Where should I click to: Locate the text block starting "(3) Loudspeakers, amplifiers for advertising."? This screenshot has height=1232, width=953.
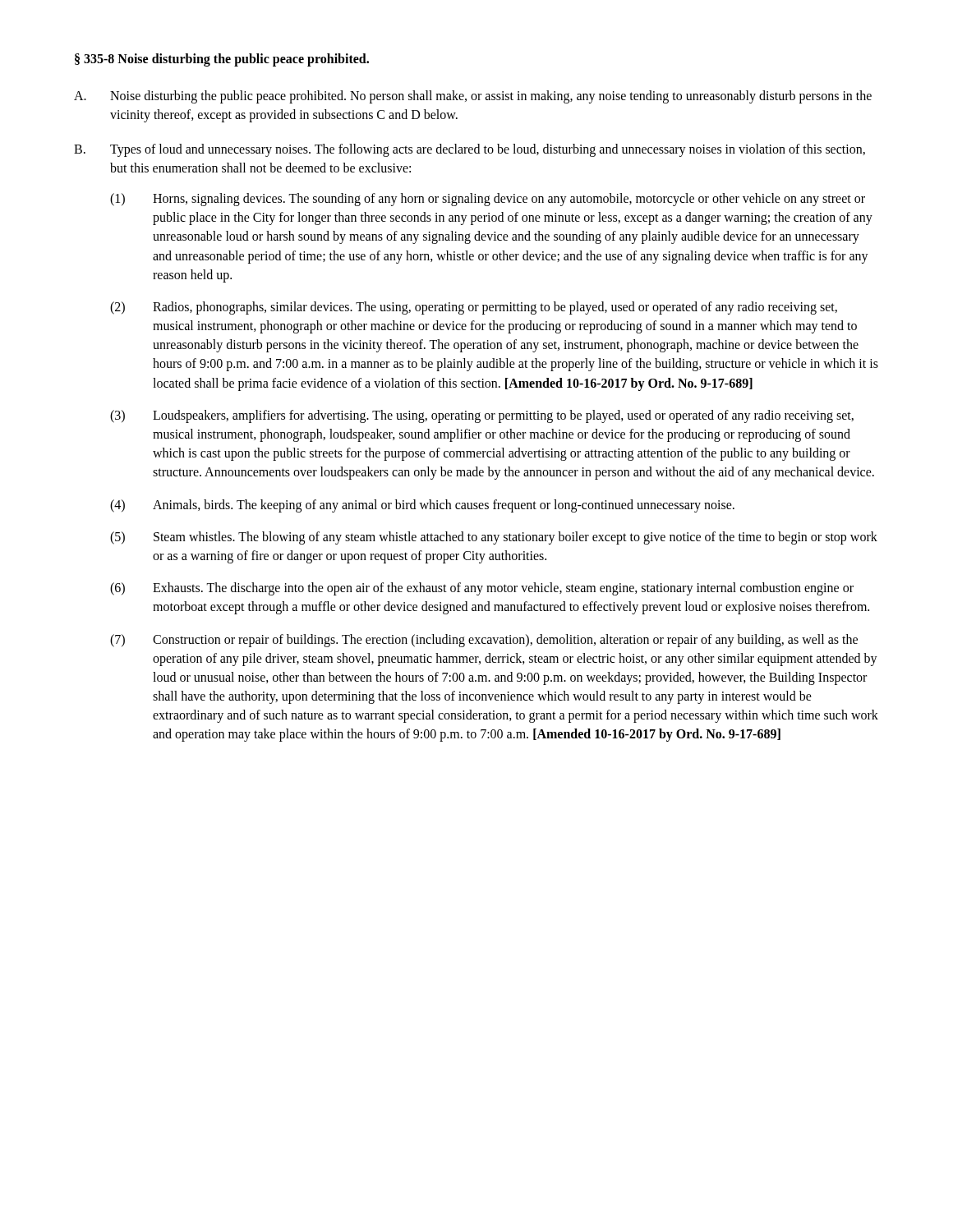(495, 444)
